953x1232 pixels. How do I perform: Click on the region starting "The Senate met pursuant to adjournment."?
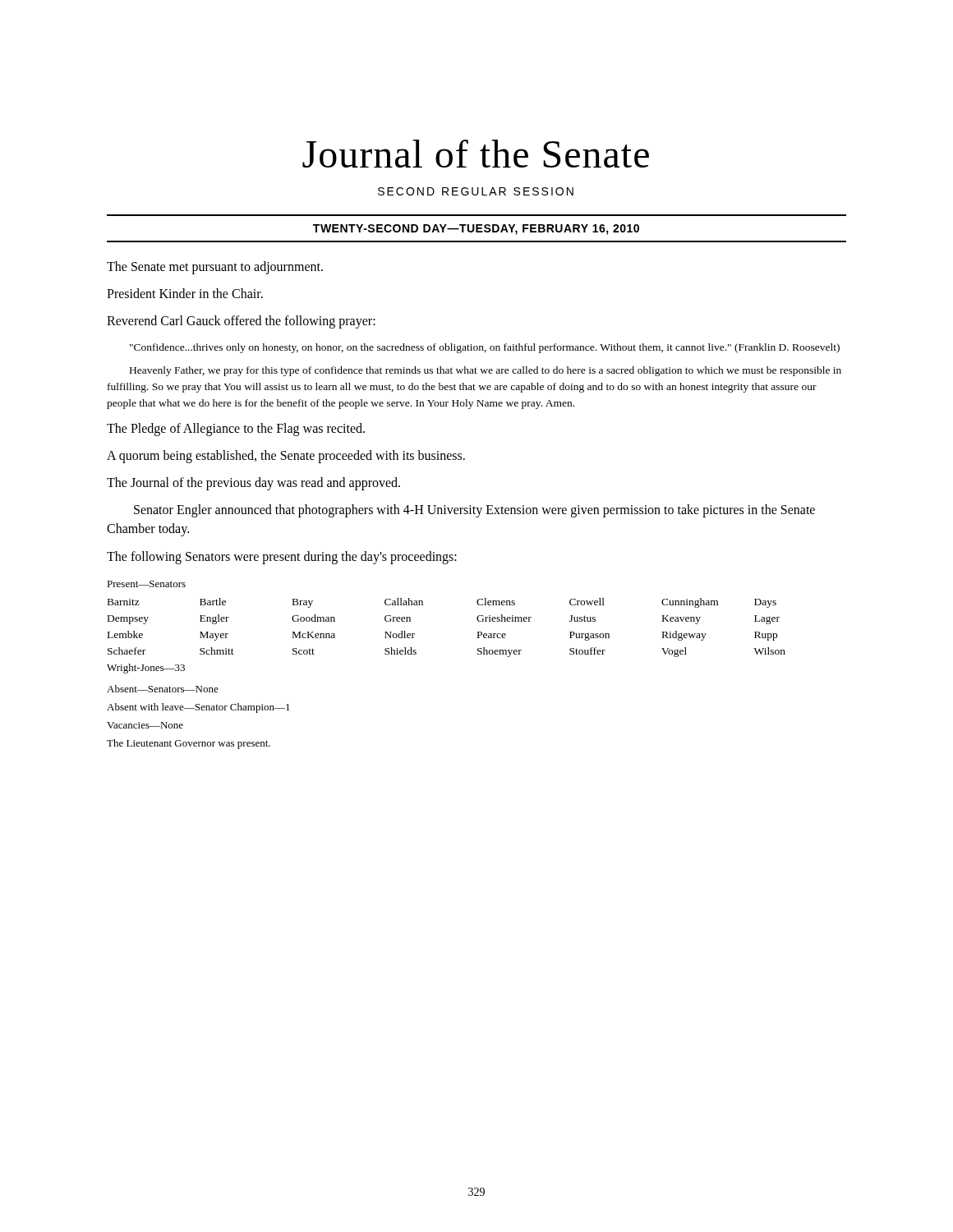[215, 267]
